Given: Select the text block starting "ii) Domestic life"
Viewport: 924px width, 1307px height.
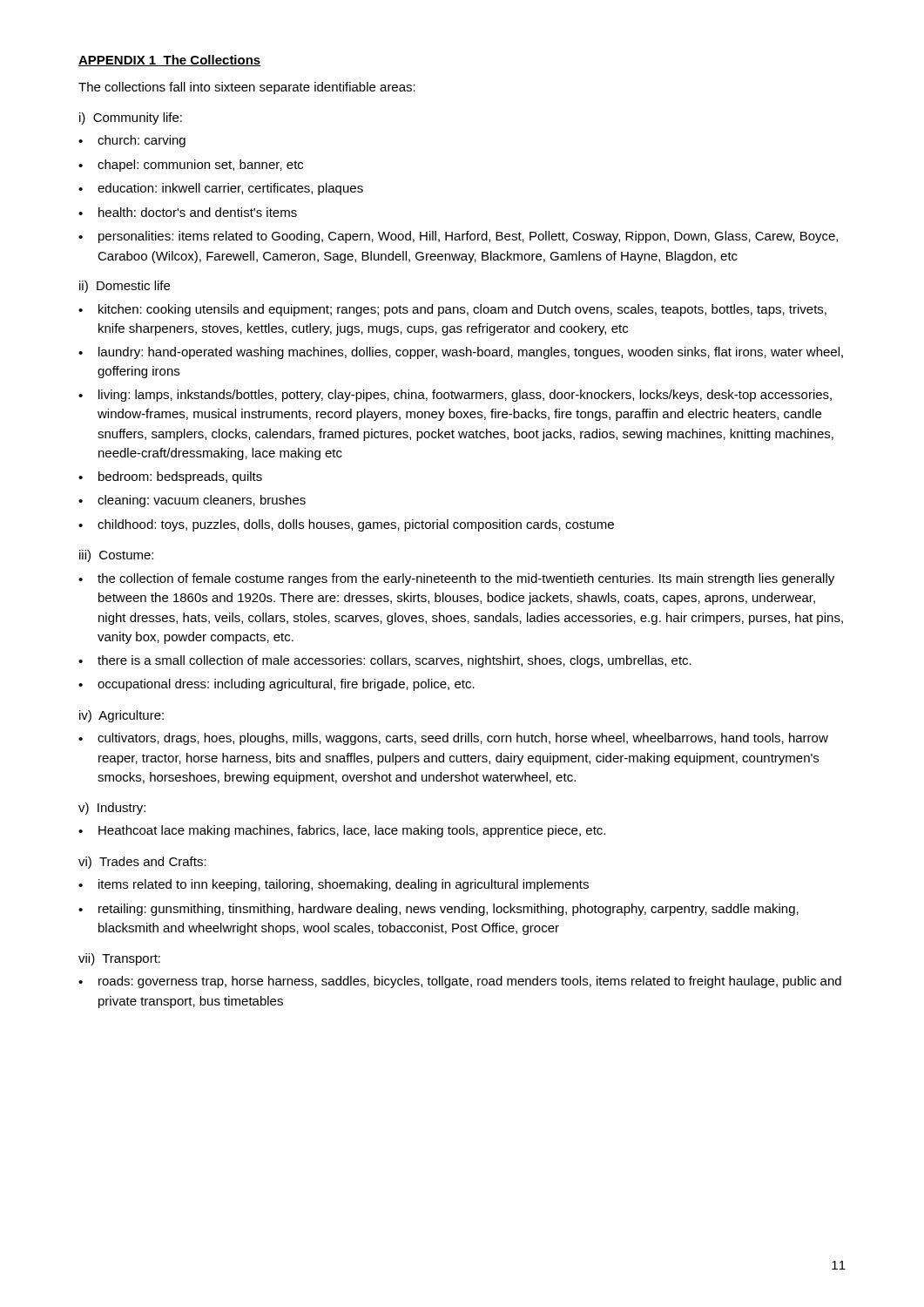Looking at the screenshot, I should click(x=124, y=285).
